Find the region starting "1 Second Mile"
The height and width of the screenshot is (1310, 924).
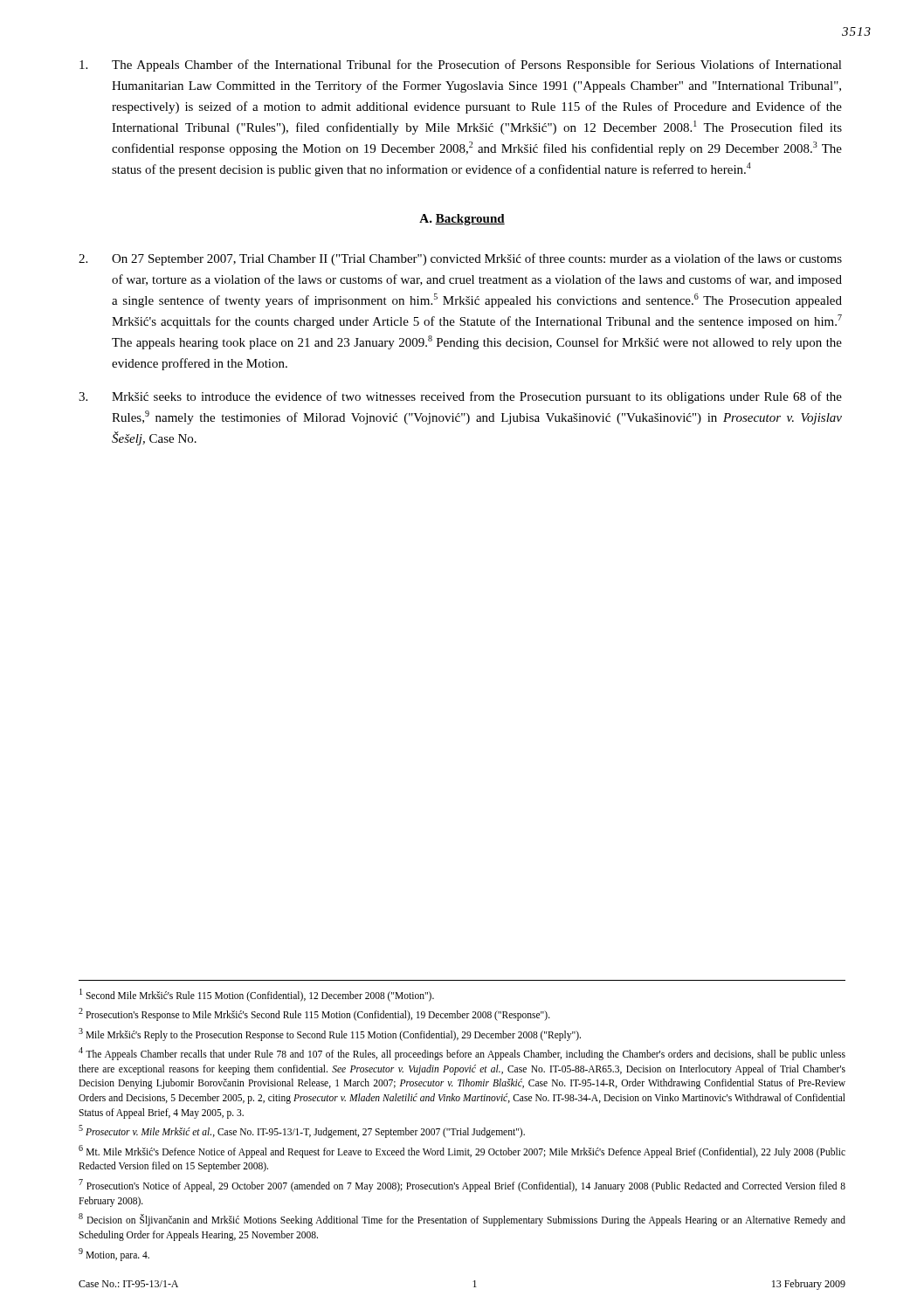coord(256,994)
